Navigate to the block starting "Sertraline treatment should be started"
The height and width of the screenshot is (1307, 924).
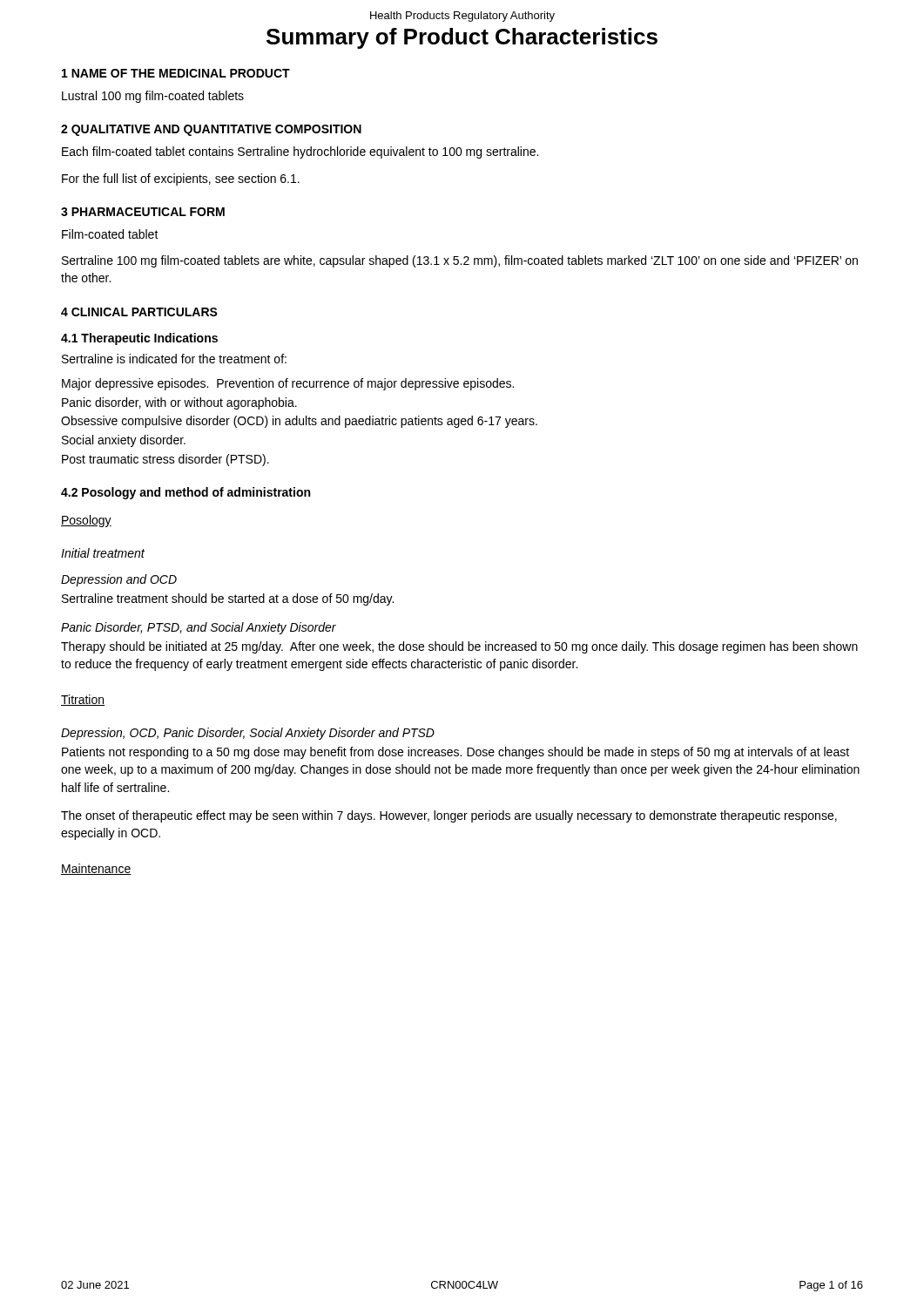tap(228, 599)
